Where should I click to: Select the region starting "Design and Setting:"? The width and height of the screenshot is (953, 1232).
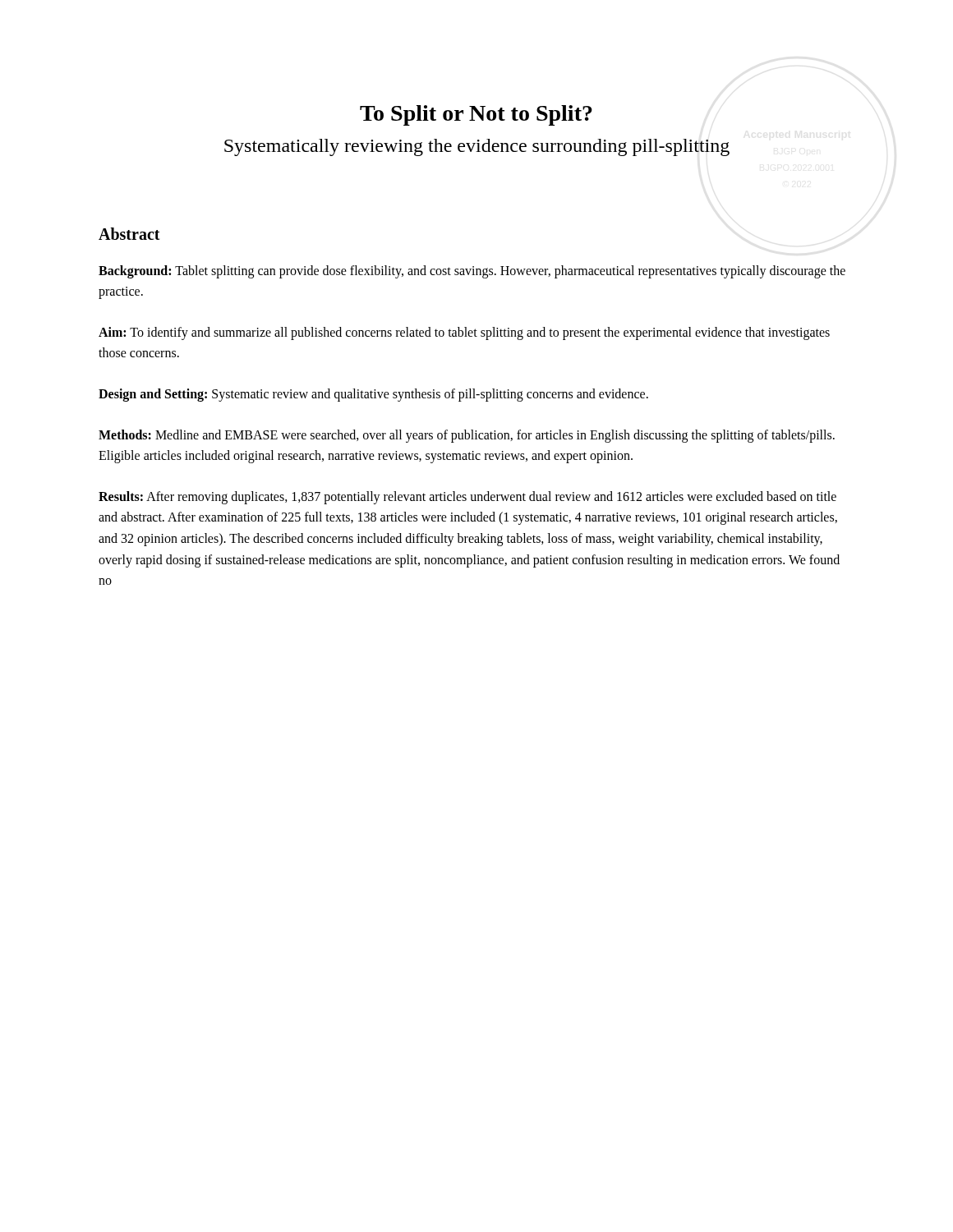click(374, 394)
